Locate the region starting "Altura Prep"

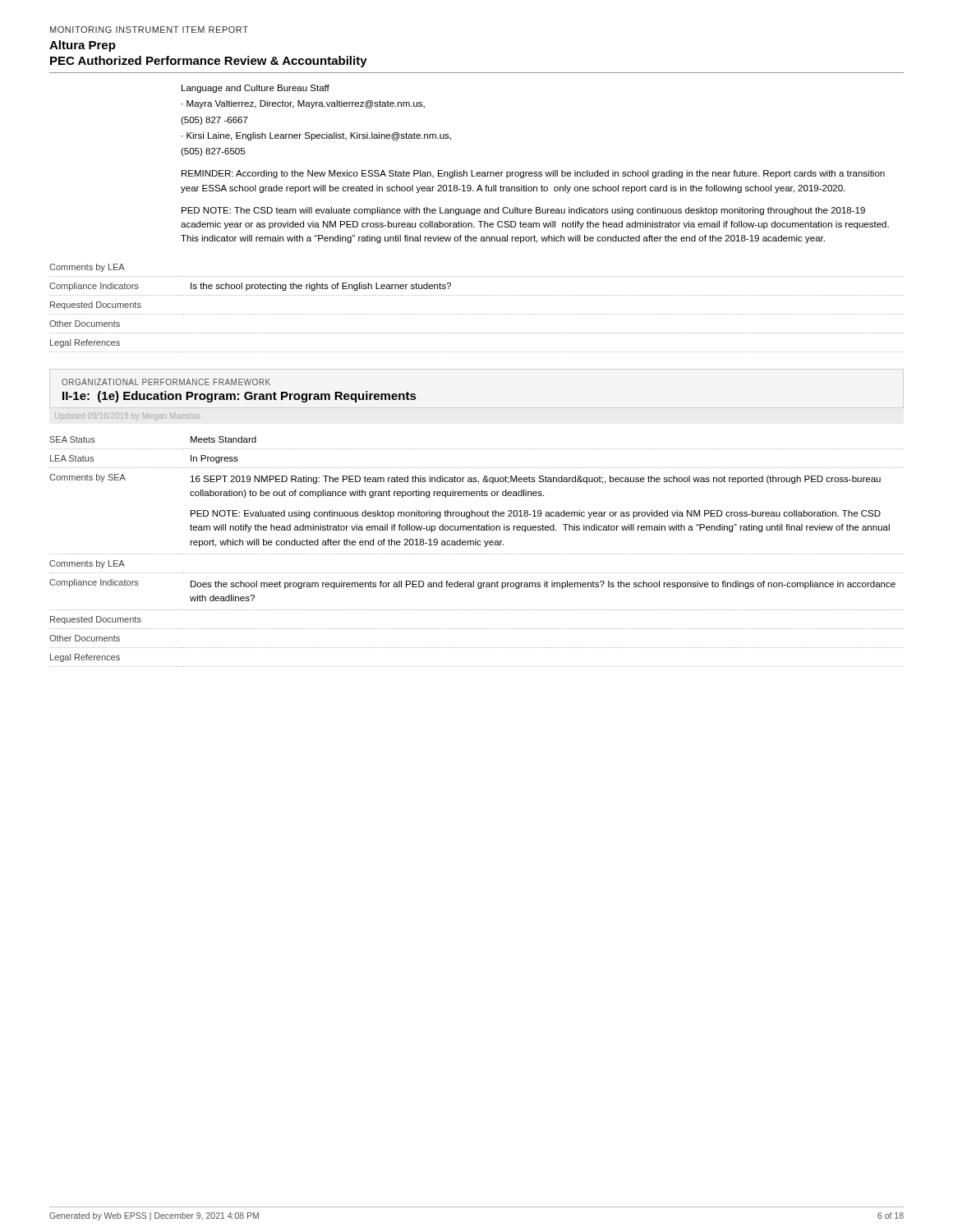click(82, 45)
